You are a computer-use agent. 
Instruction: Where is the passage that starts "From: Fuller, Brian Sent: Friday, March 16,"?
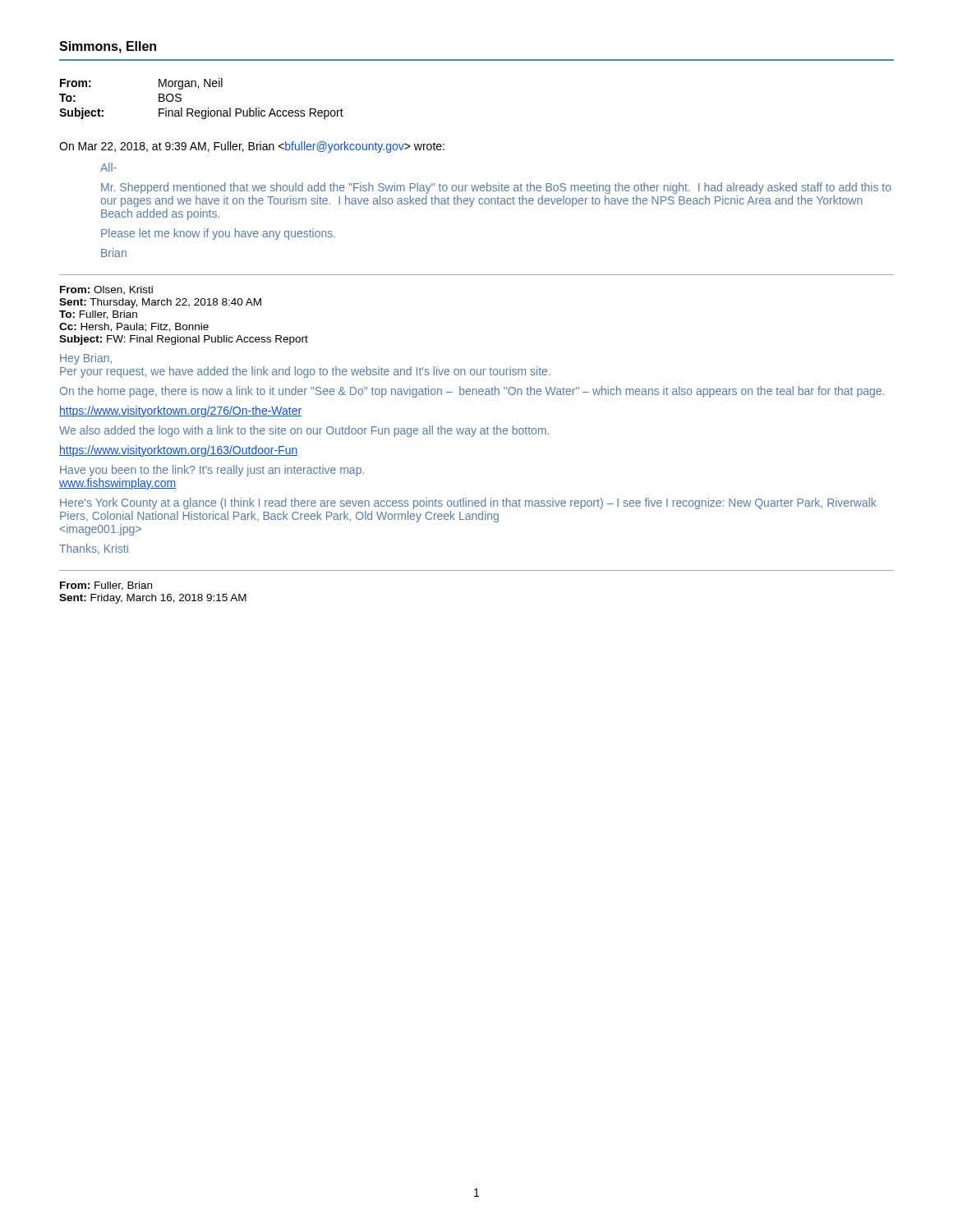pyautogui.click(x=153, y=591)
